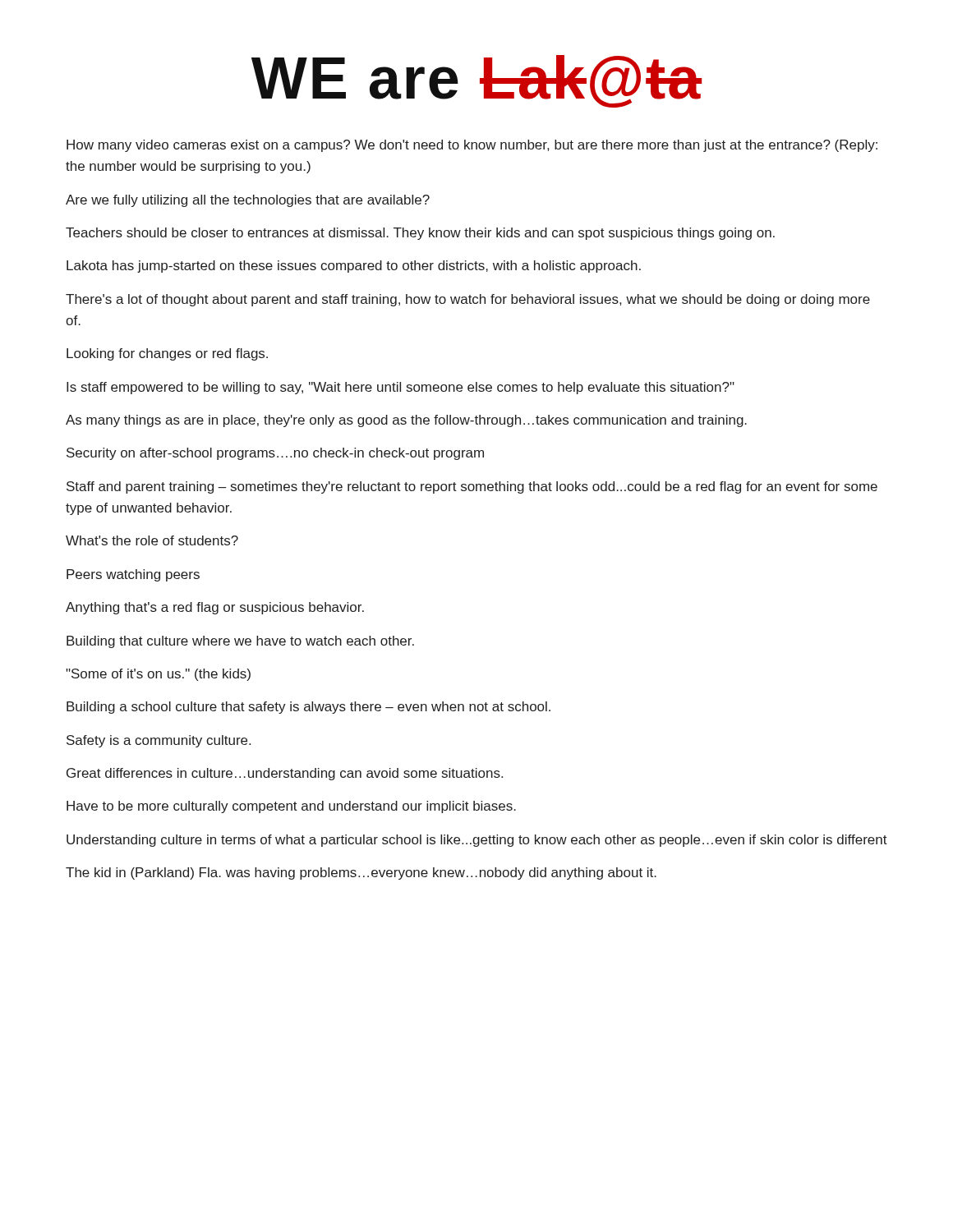Click on the text block starting "As many things as are in"

[407, 420]
